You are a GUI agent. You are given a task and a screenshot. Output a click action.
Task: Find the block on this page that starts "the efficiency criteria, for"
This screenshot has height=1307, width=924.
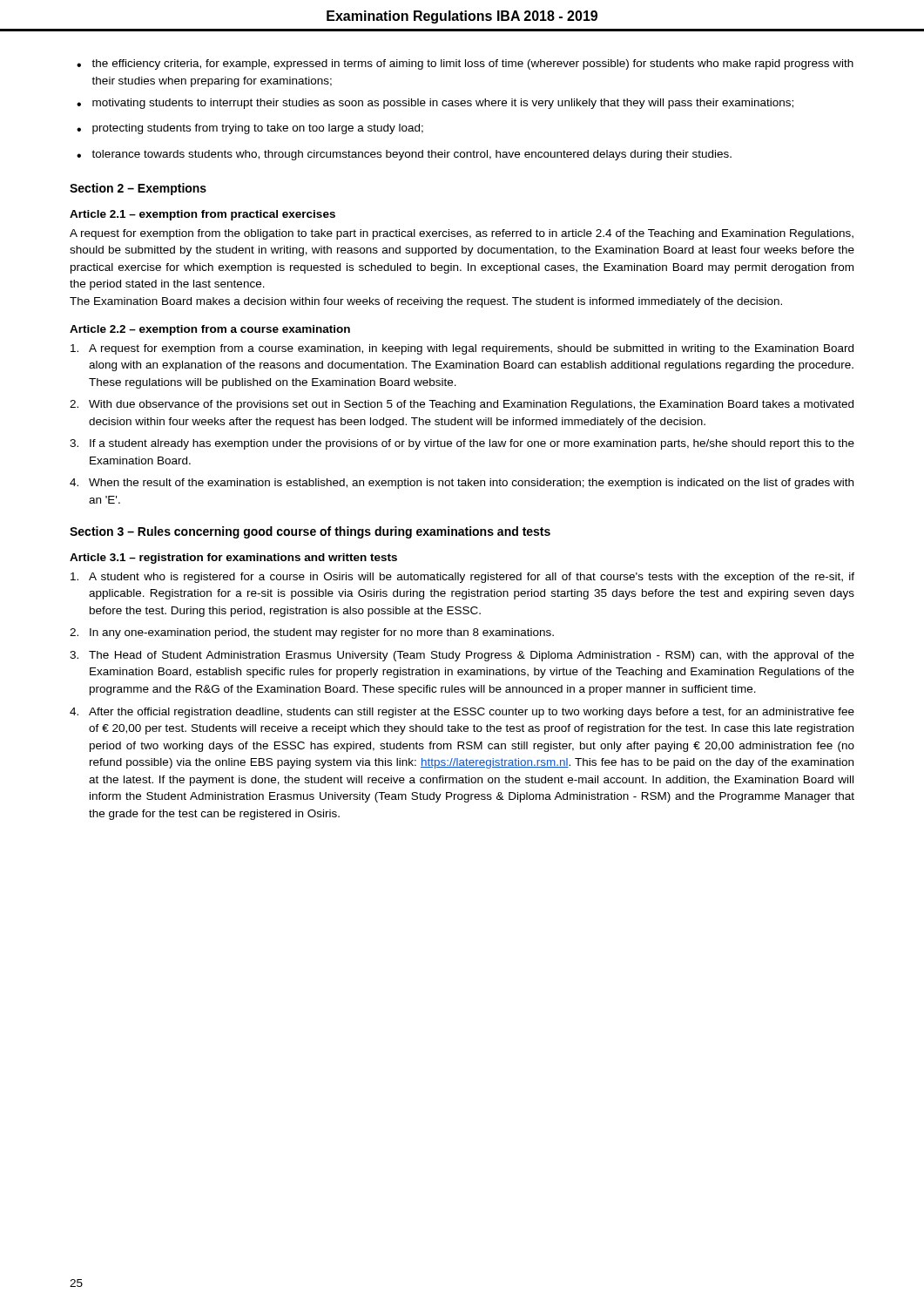click(473, 72)
